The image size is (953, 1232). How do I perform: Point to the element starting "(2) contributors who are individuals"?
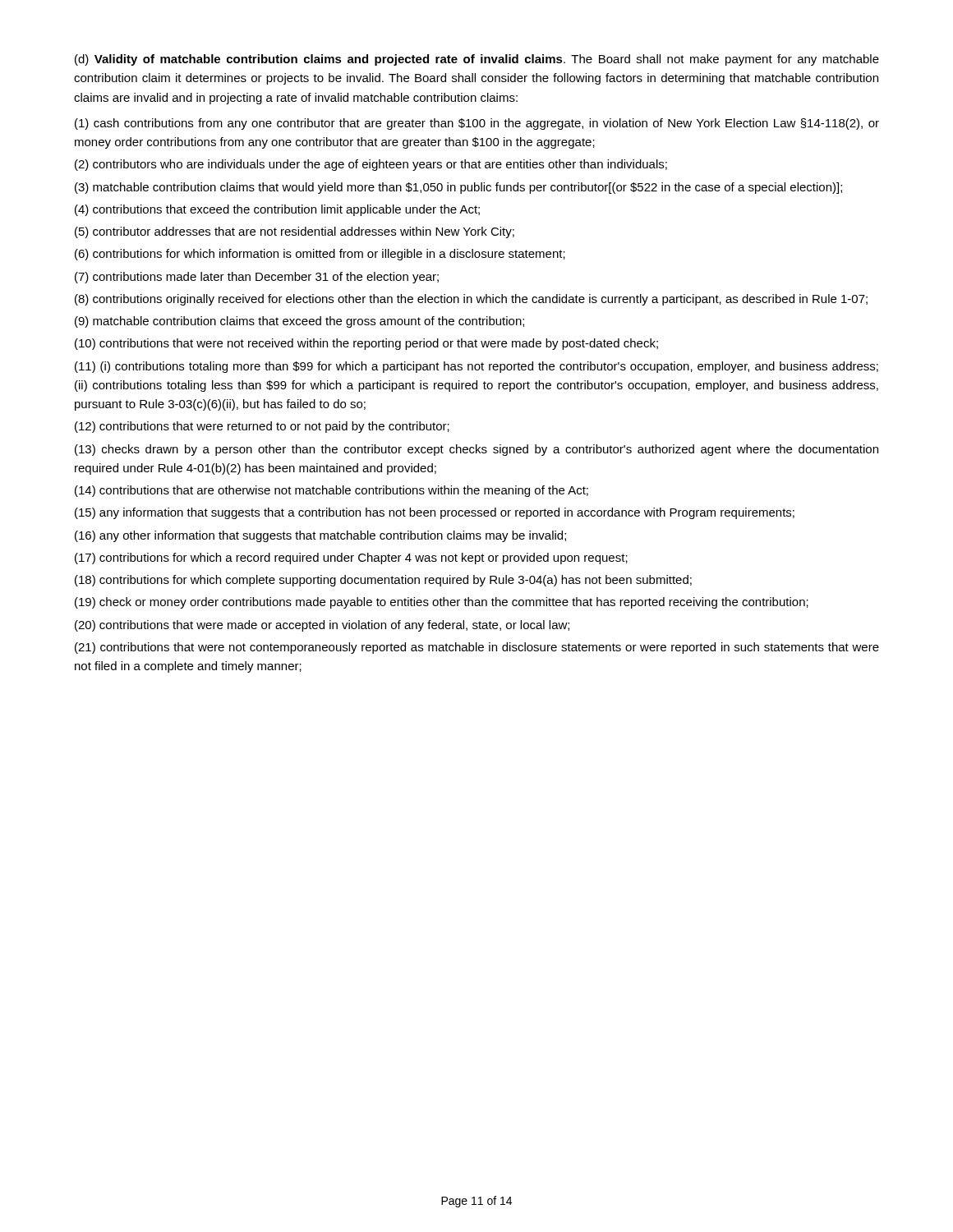click(371, 164)
